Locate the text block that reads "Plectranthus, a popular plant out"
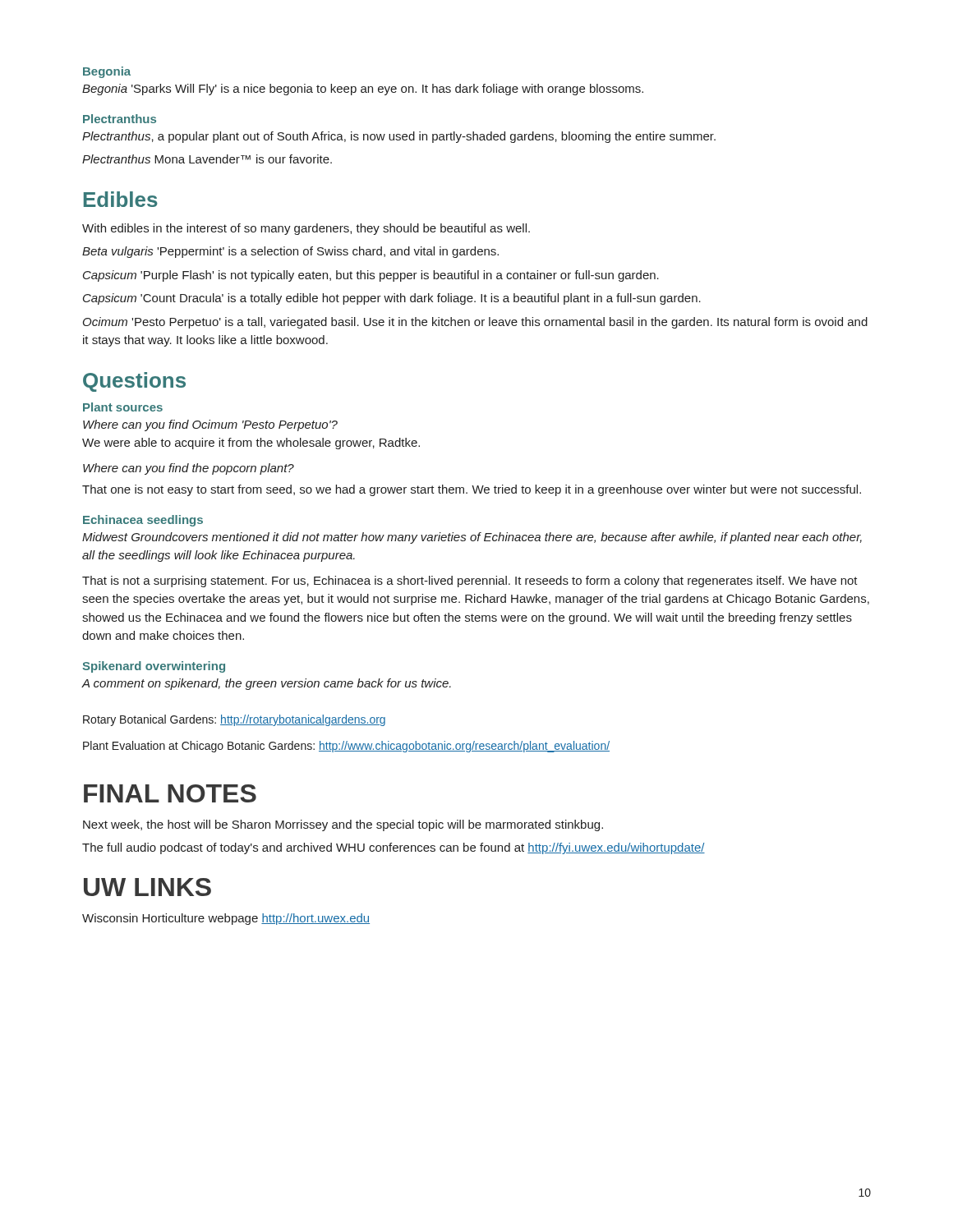 399,136
